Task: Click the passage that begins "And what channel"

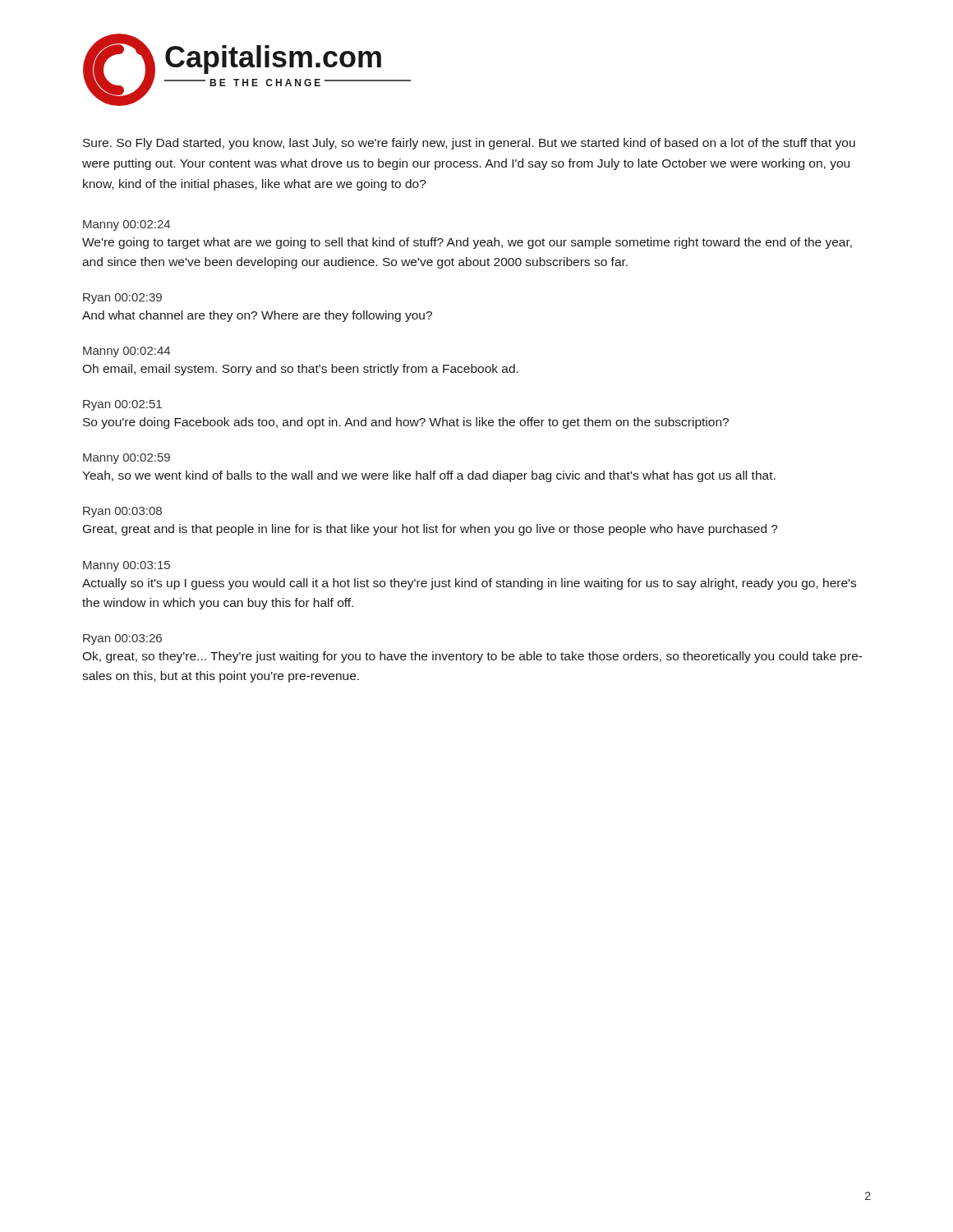Action: pos(257,315)
